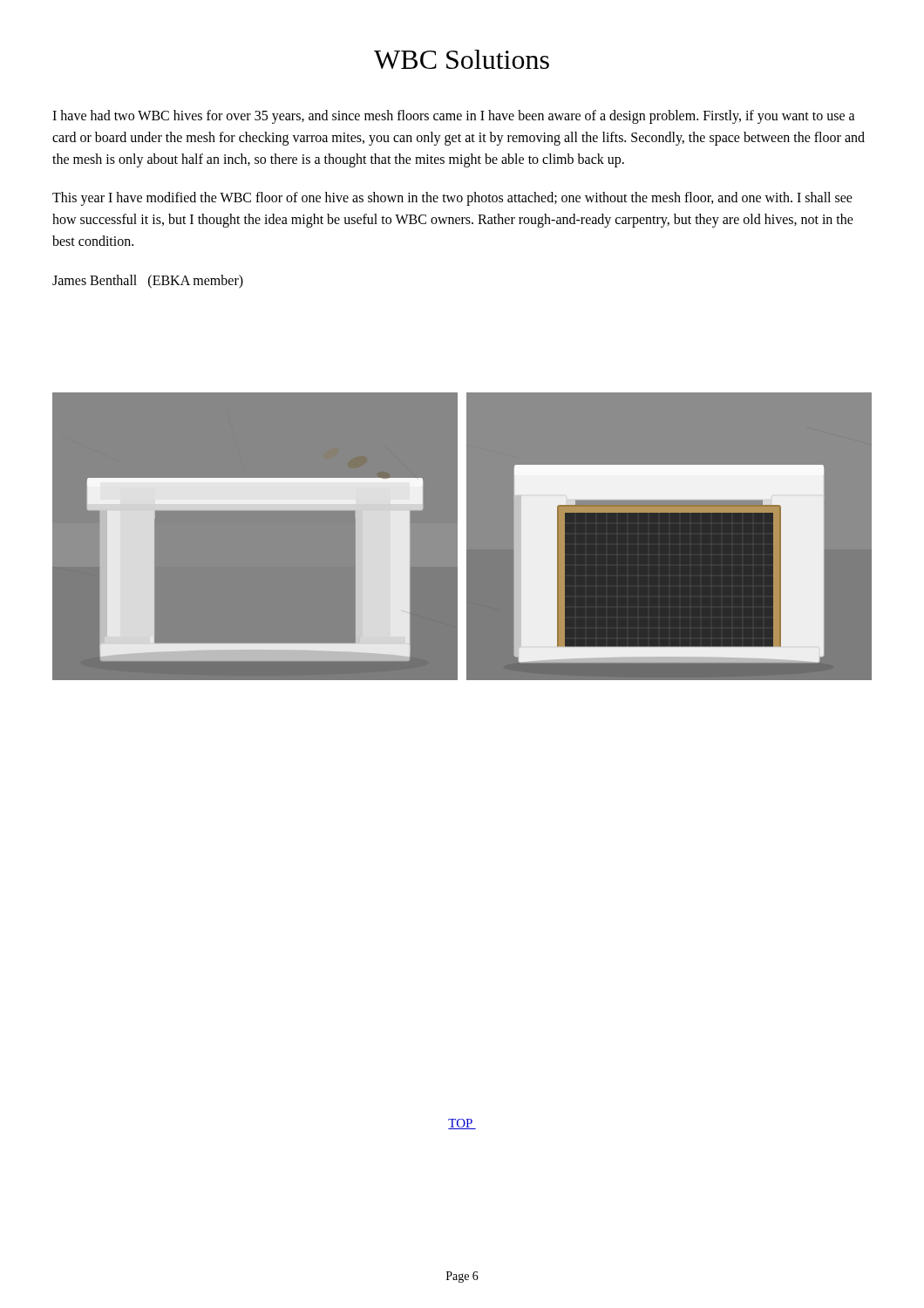Click on the title that reads "WBC Solutions"

coord(462,58)
